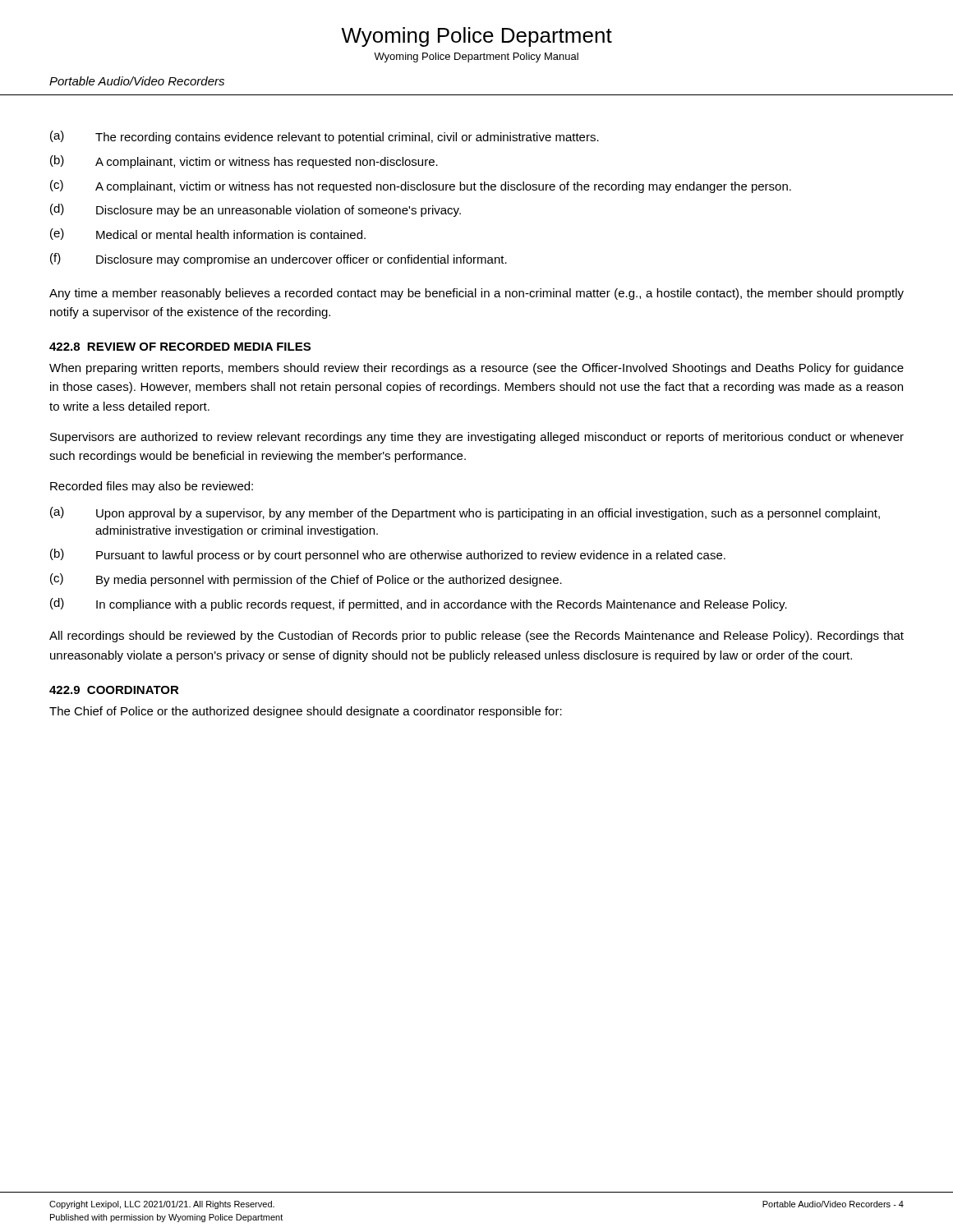Image resolution: width=953 pixels, height=1232 pixels.
Task: Click the passage that begins "(e) Medical or mental health"
Action: click(x=208, y=235)
